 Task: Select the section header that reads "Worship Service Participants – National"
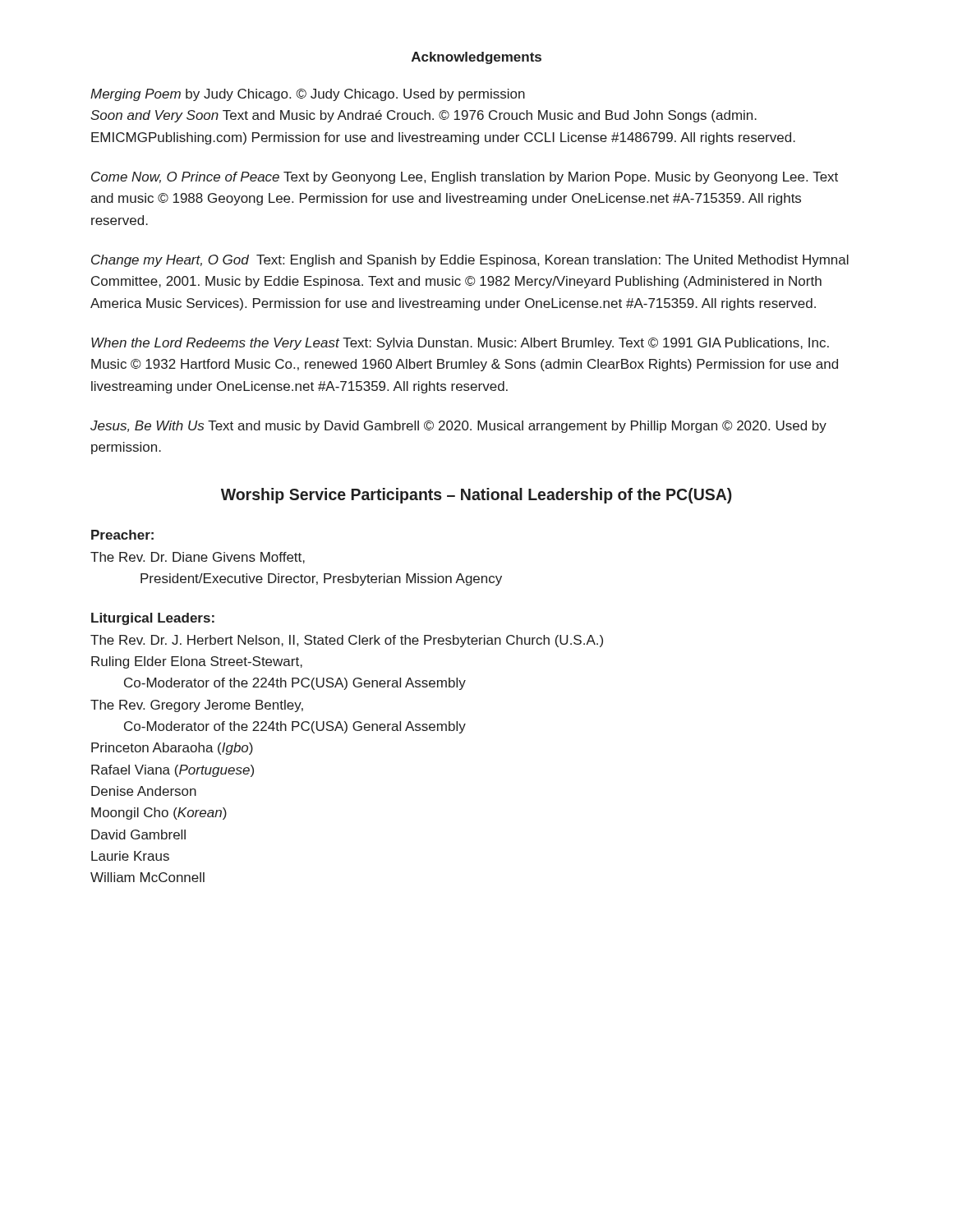pos(476,494)
